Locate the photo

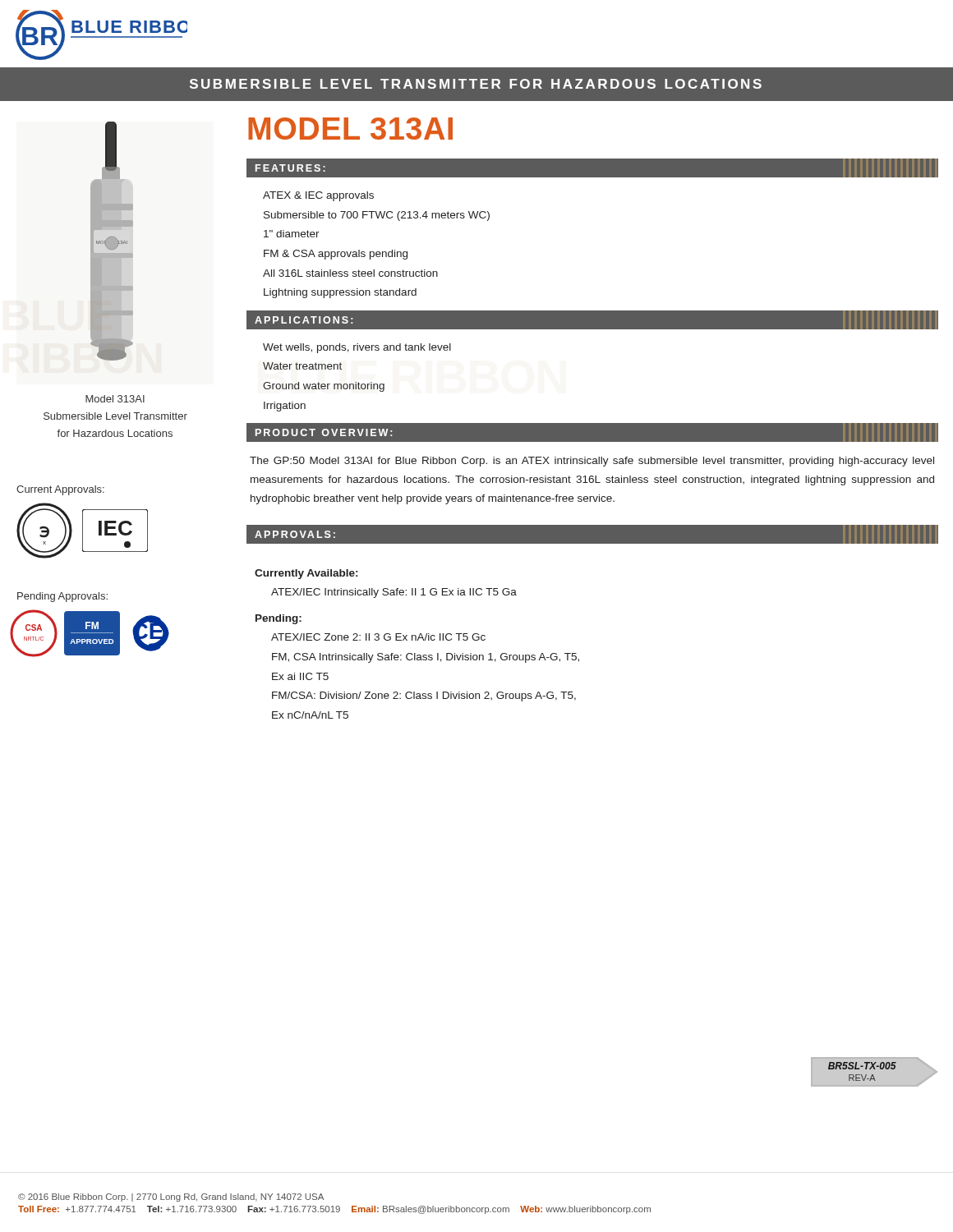pyautogui.click(x=115, y=253)
